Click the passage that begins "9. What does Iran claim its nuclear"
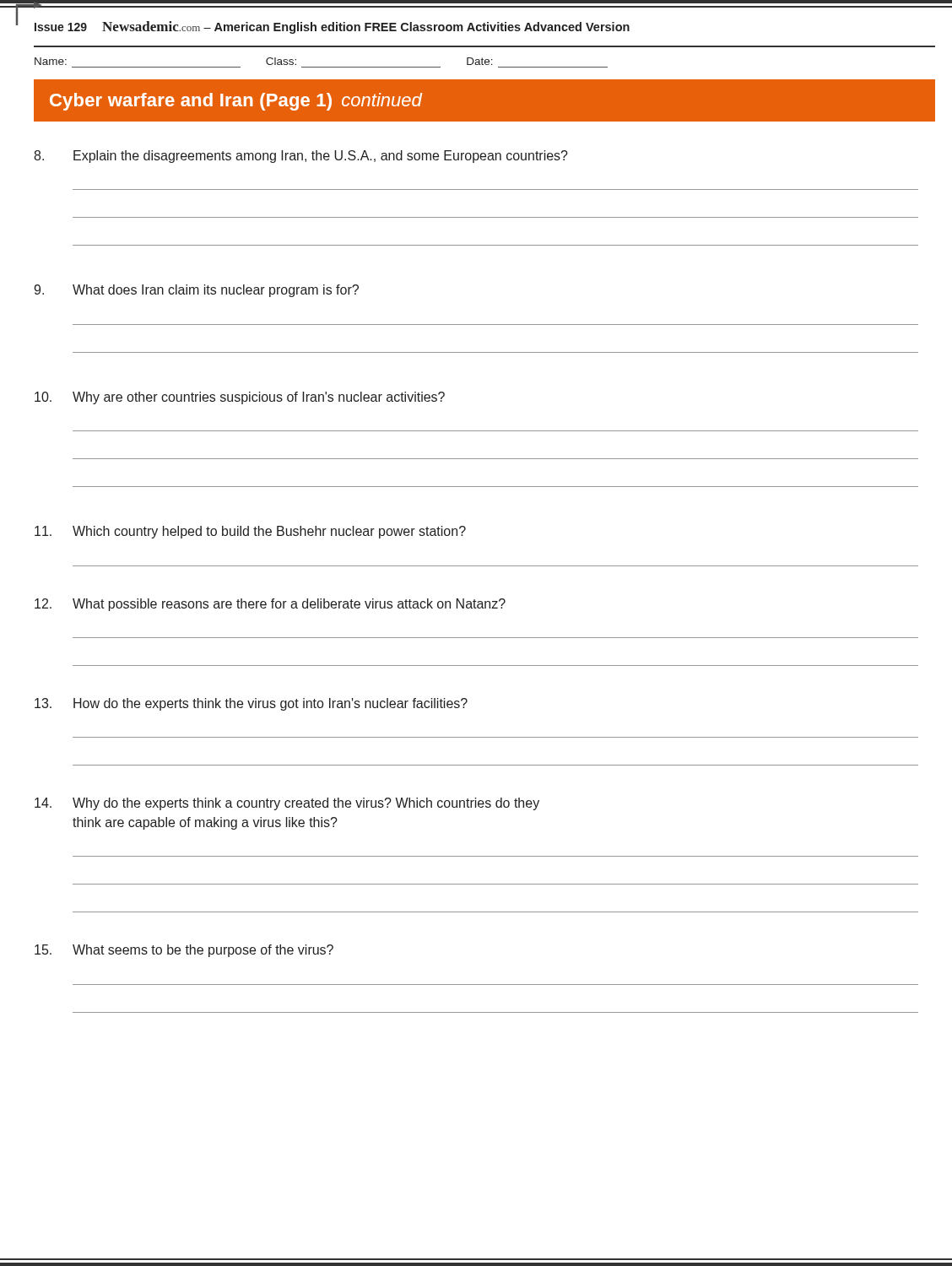The height and width of the screenshot is (1266, 952). click(196, 291)
